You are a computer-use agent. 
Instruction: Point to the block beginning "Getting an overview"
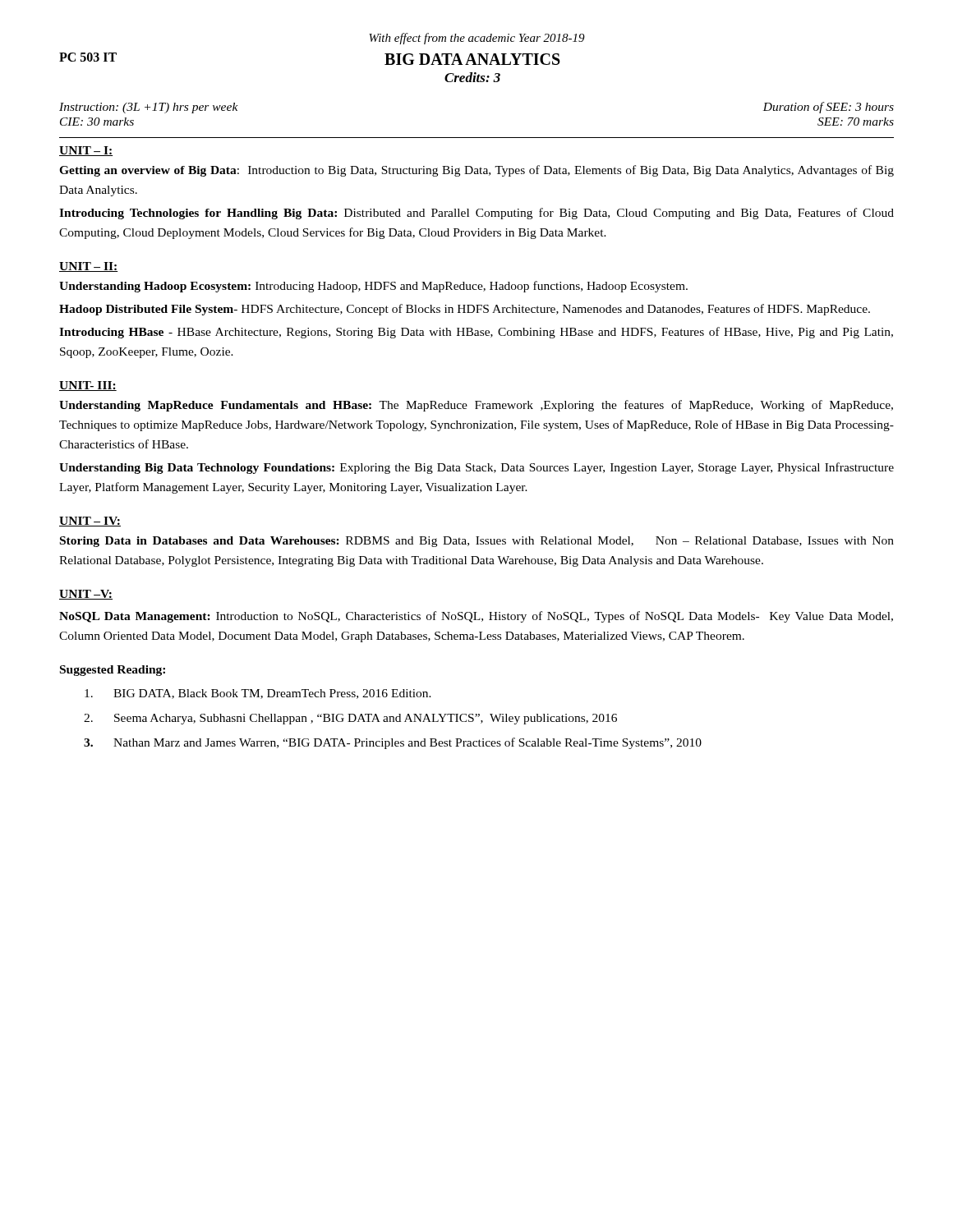tap(476, 201)
